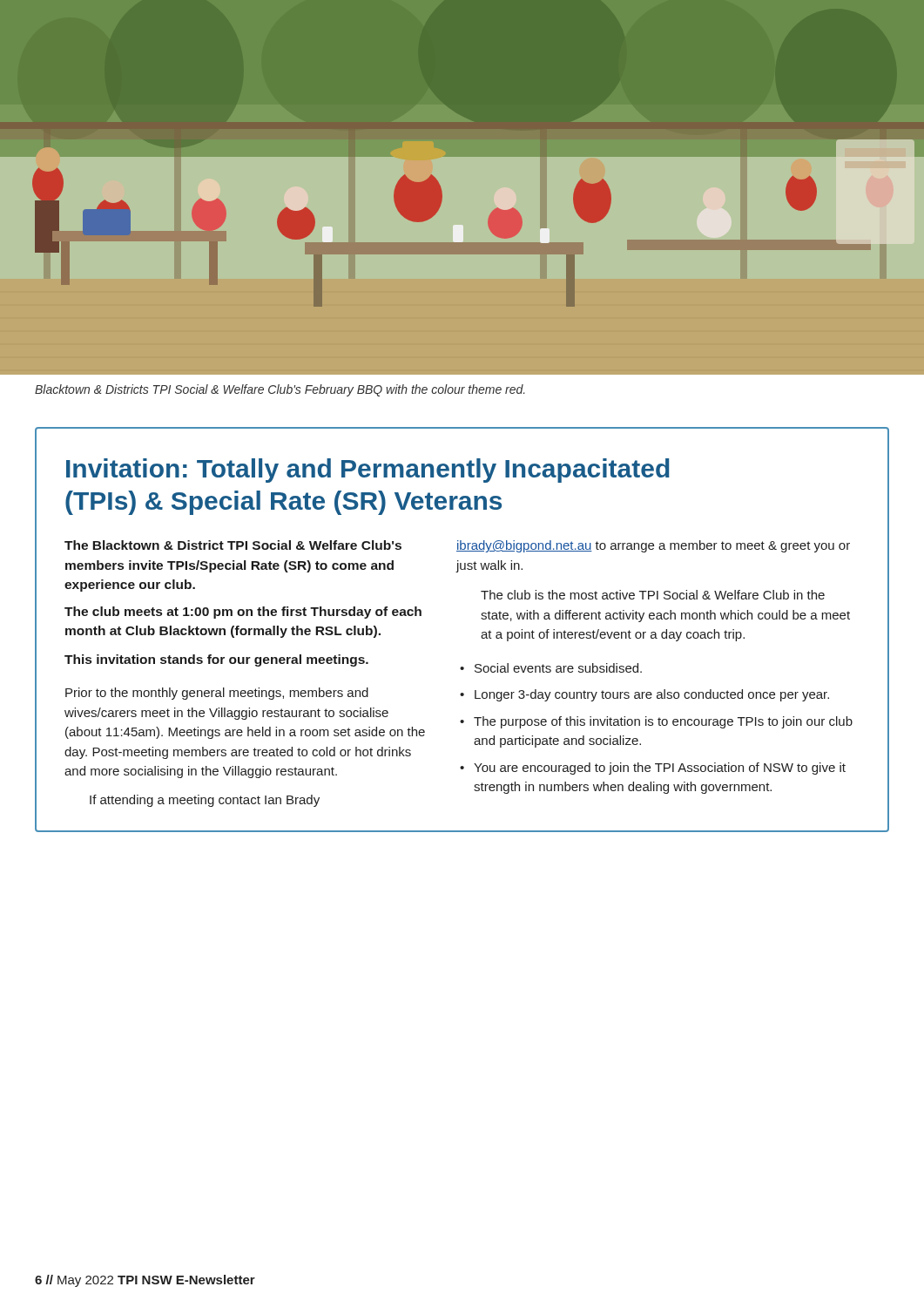Point to the caption beginning "Blacktown & Districts TPI"
Image resolution: width=924 pixels, height=1307 pixels.
click(427, 390)
